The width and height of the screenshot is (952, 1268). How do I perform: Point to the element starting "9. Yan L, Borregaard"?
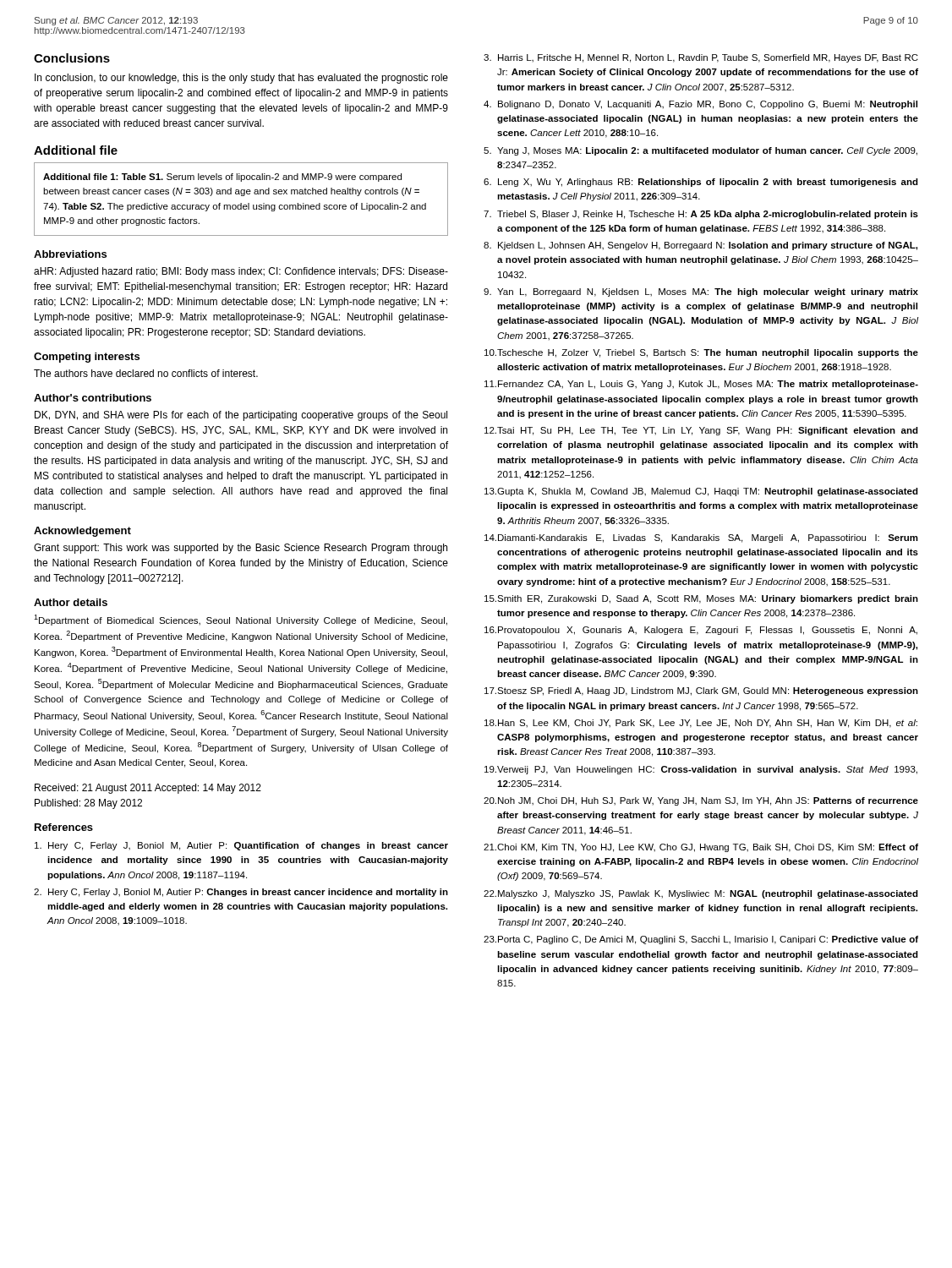(701, 314)
